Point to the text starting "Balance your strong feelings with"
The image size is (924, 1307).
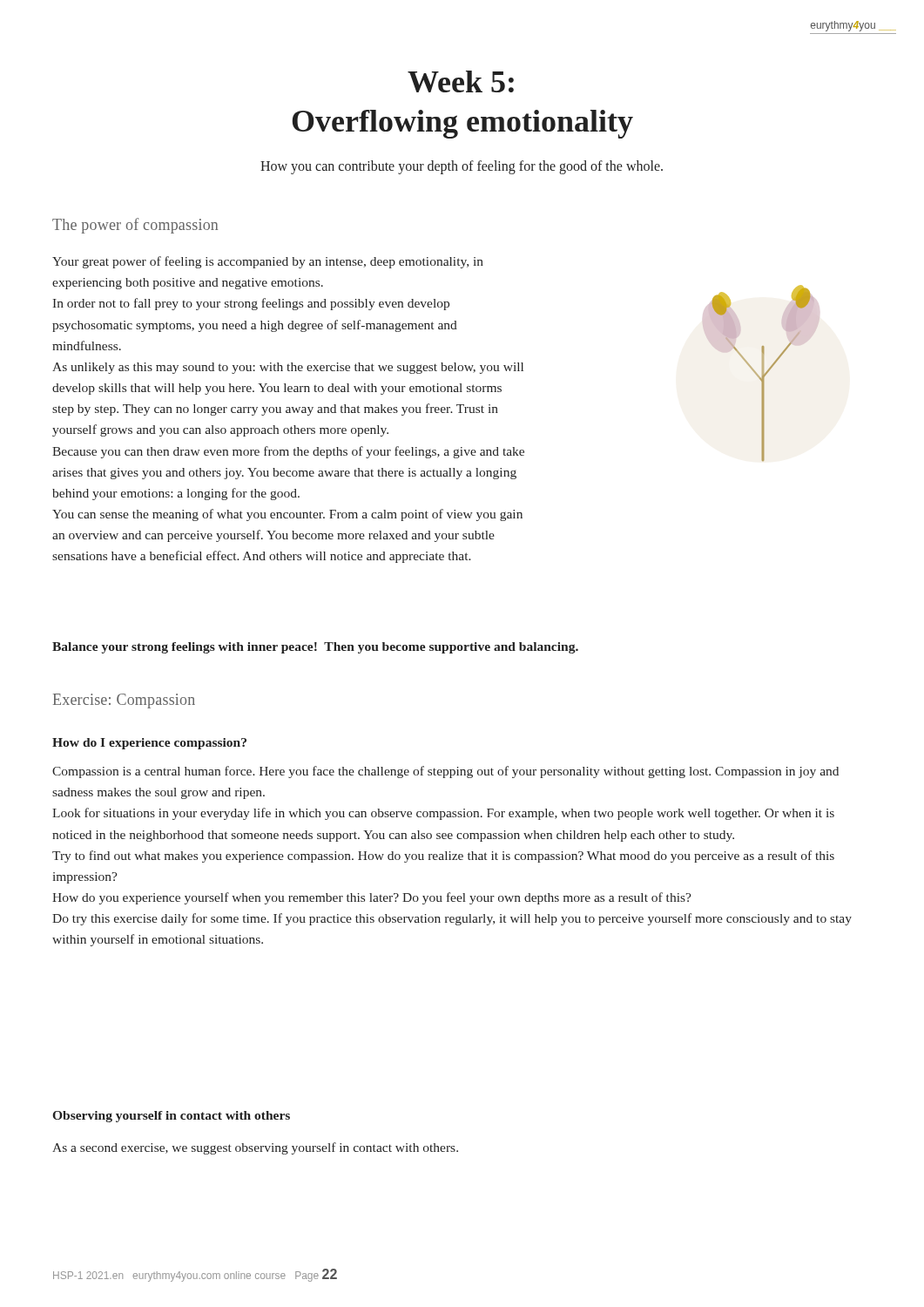(x=315, y=646)
